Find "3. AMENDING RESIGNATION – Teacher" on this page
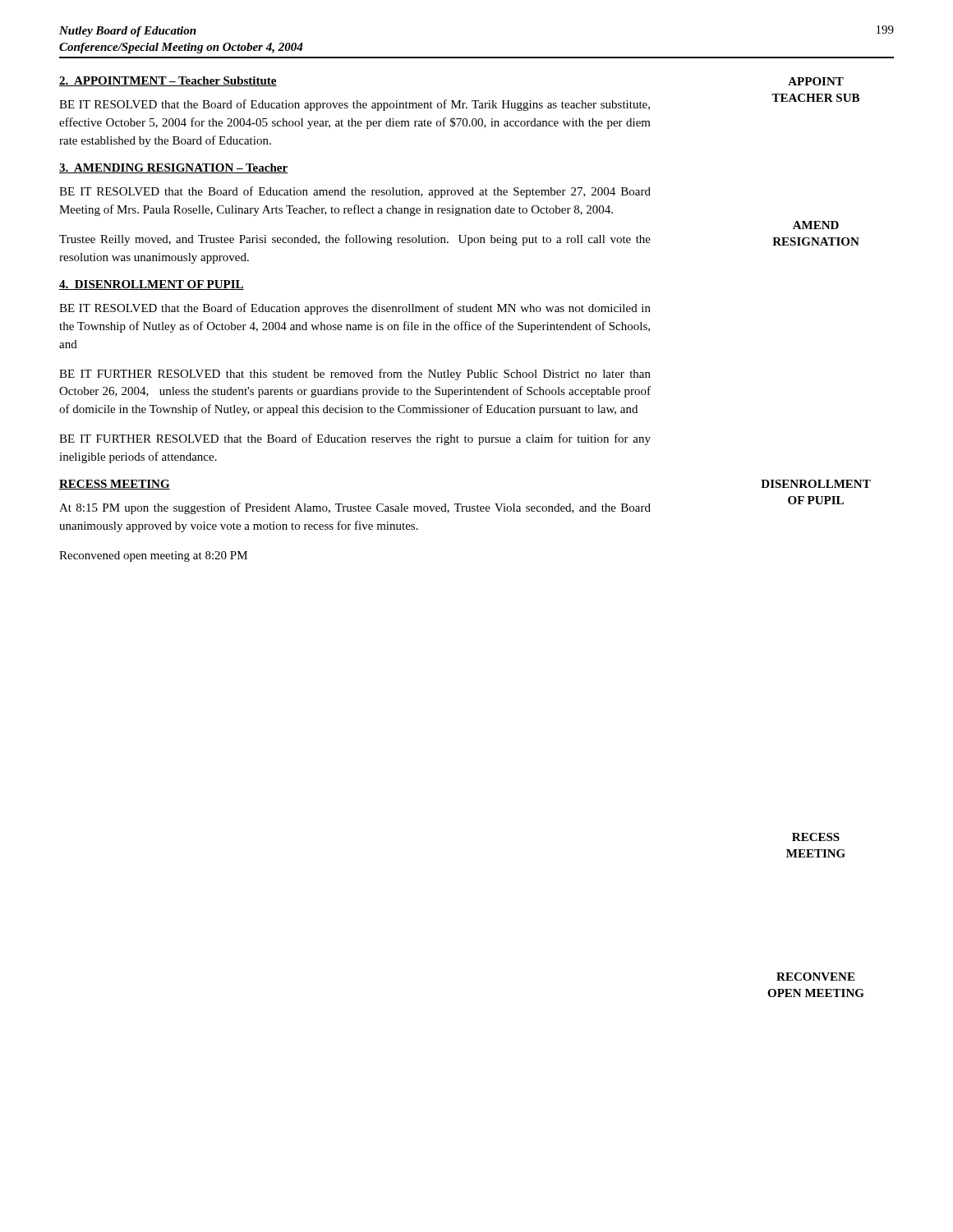The width and height of the screenshot is (953, 1232). [173, 168]
